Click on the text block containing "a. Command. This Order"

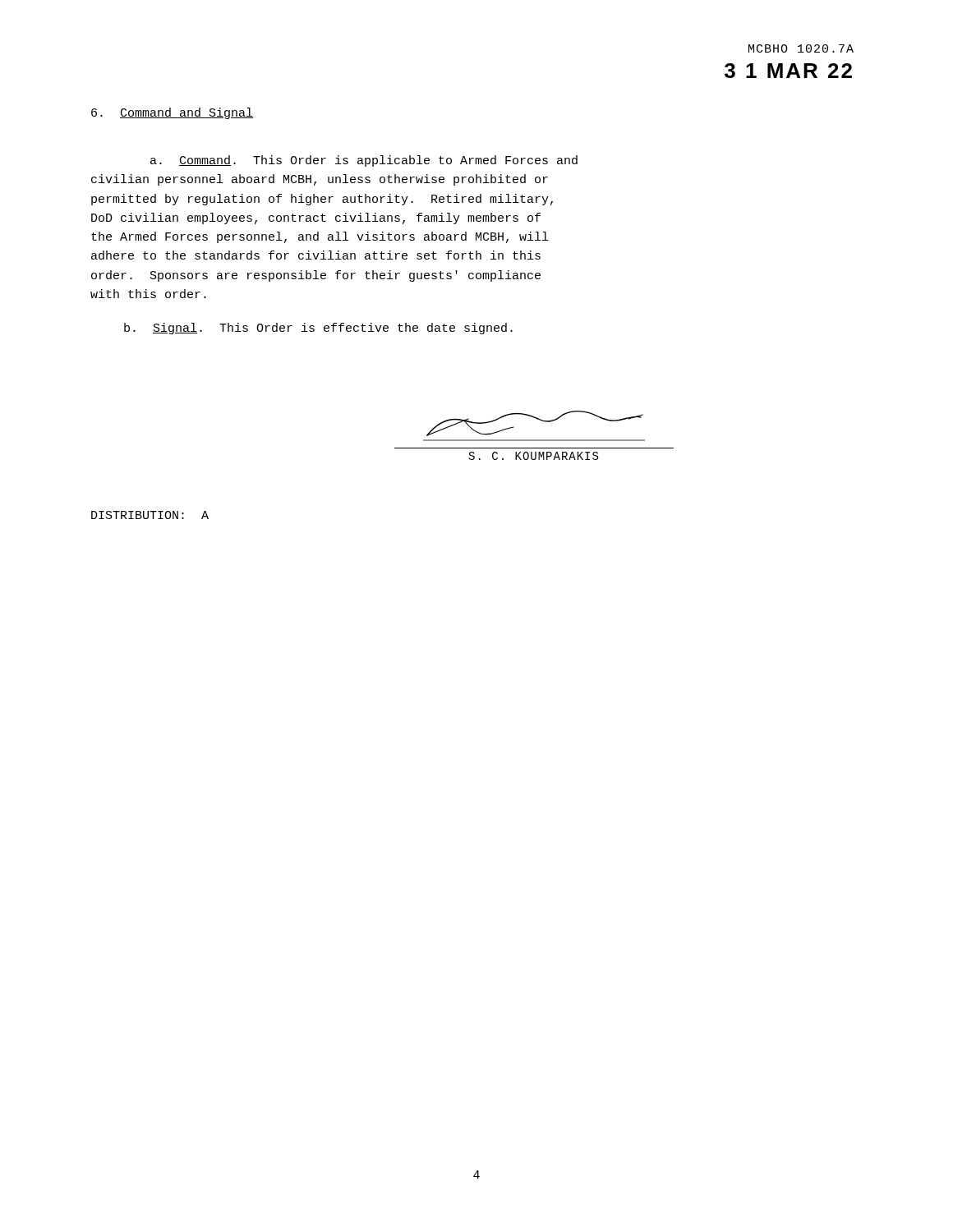pos(334,228)
